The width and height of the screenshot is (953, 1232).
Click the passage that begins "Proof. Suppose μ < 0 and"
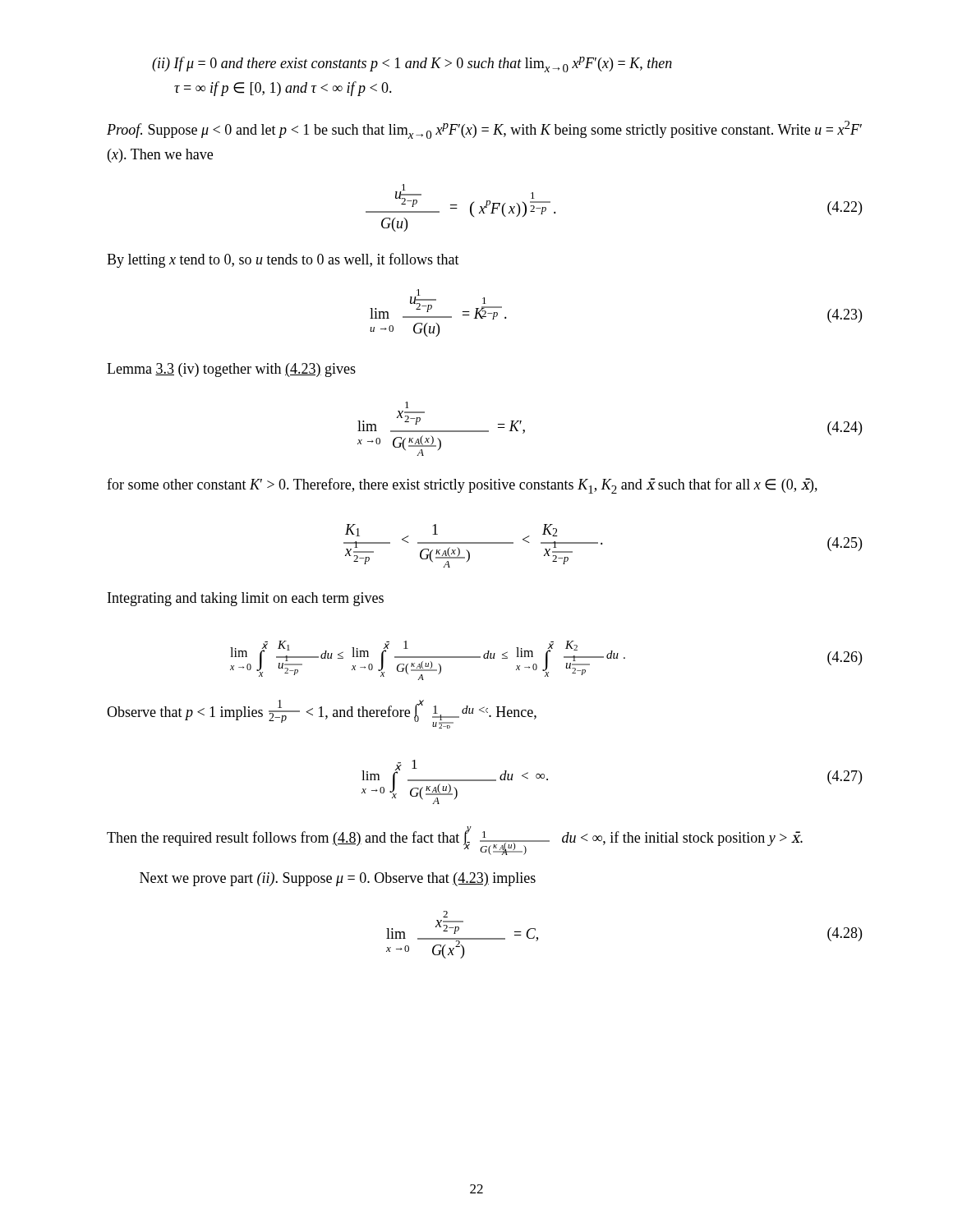coord(485,141)
